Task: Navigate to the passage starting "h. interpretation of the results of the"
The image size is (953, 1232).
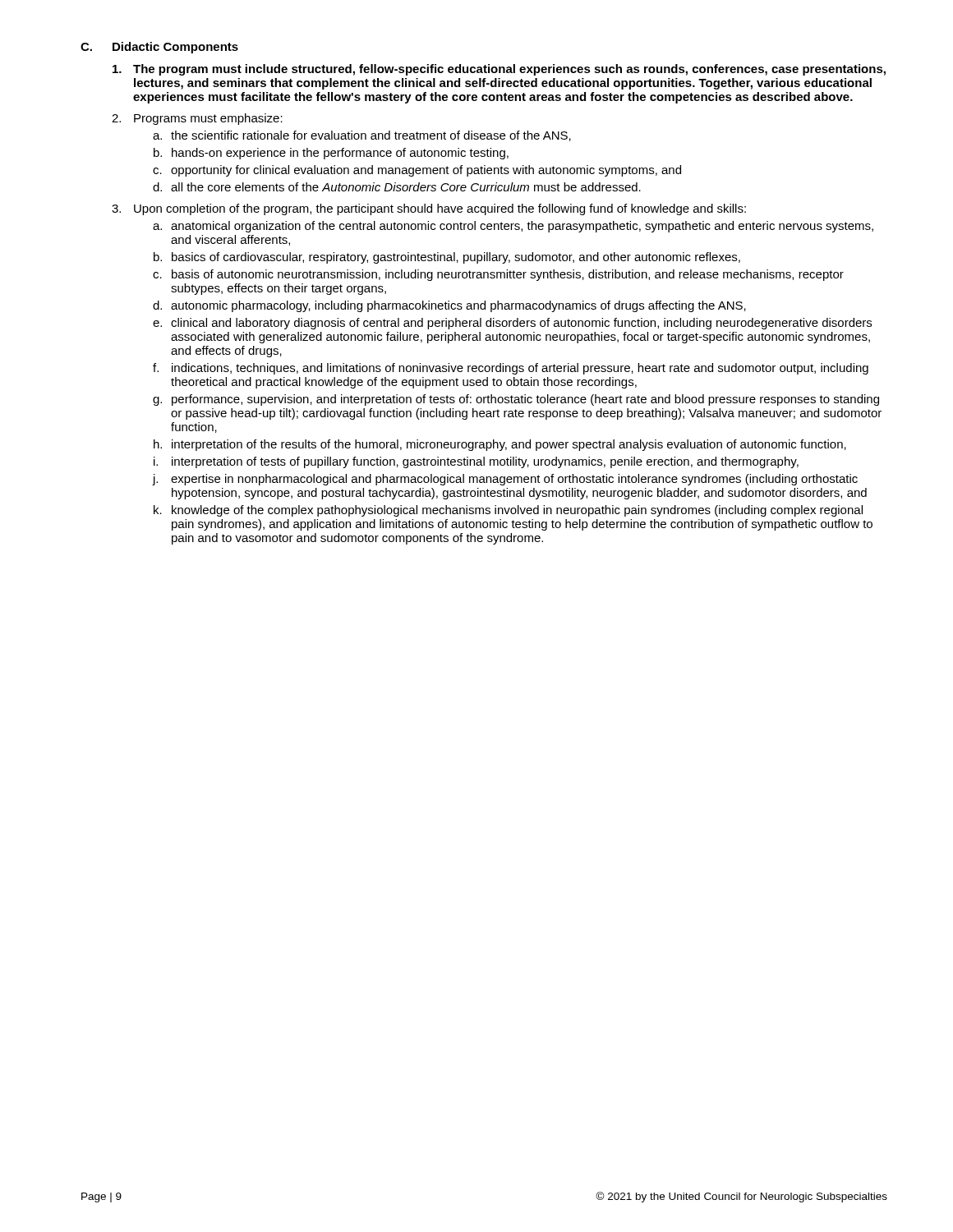Action: (x=500, y=444)
